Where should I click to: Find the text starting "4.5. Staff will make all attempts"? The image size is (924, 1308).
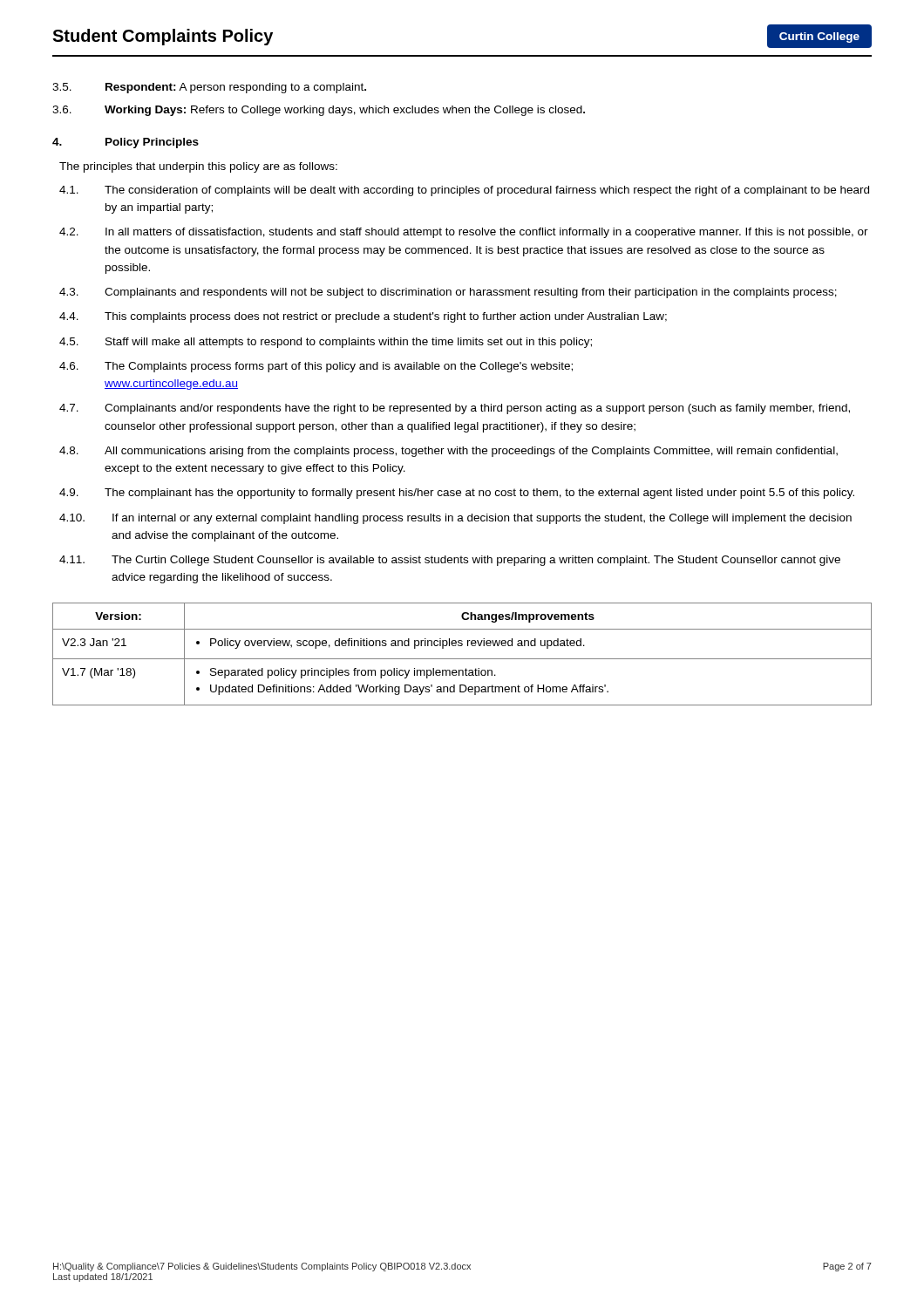click(466, 341)
